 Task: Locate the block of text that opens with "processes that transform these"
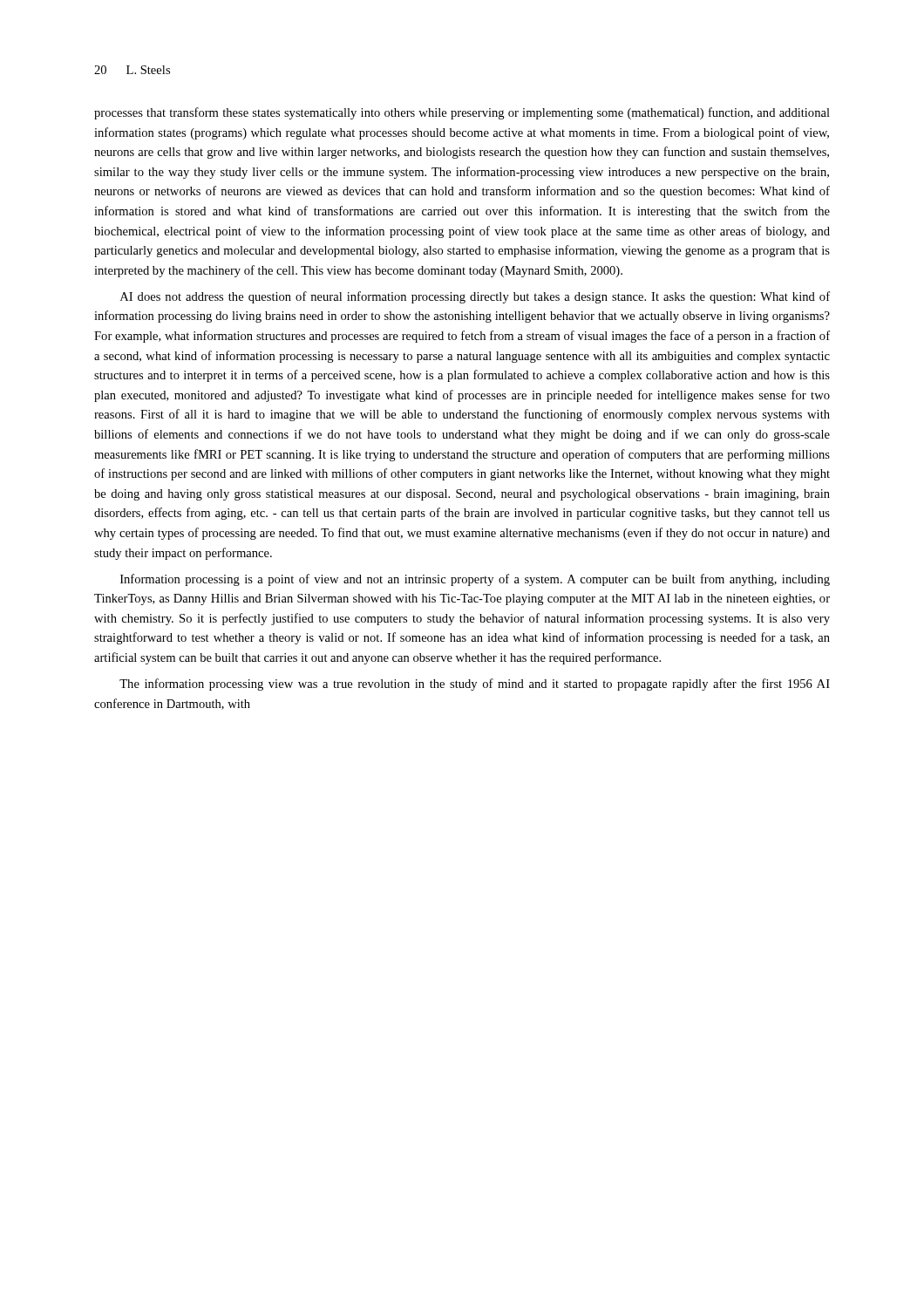[462, 191]
